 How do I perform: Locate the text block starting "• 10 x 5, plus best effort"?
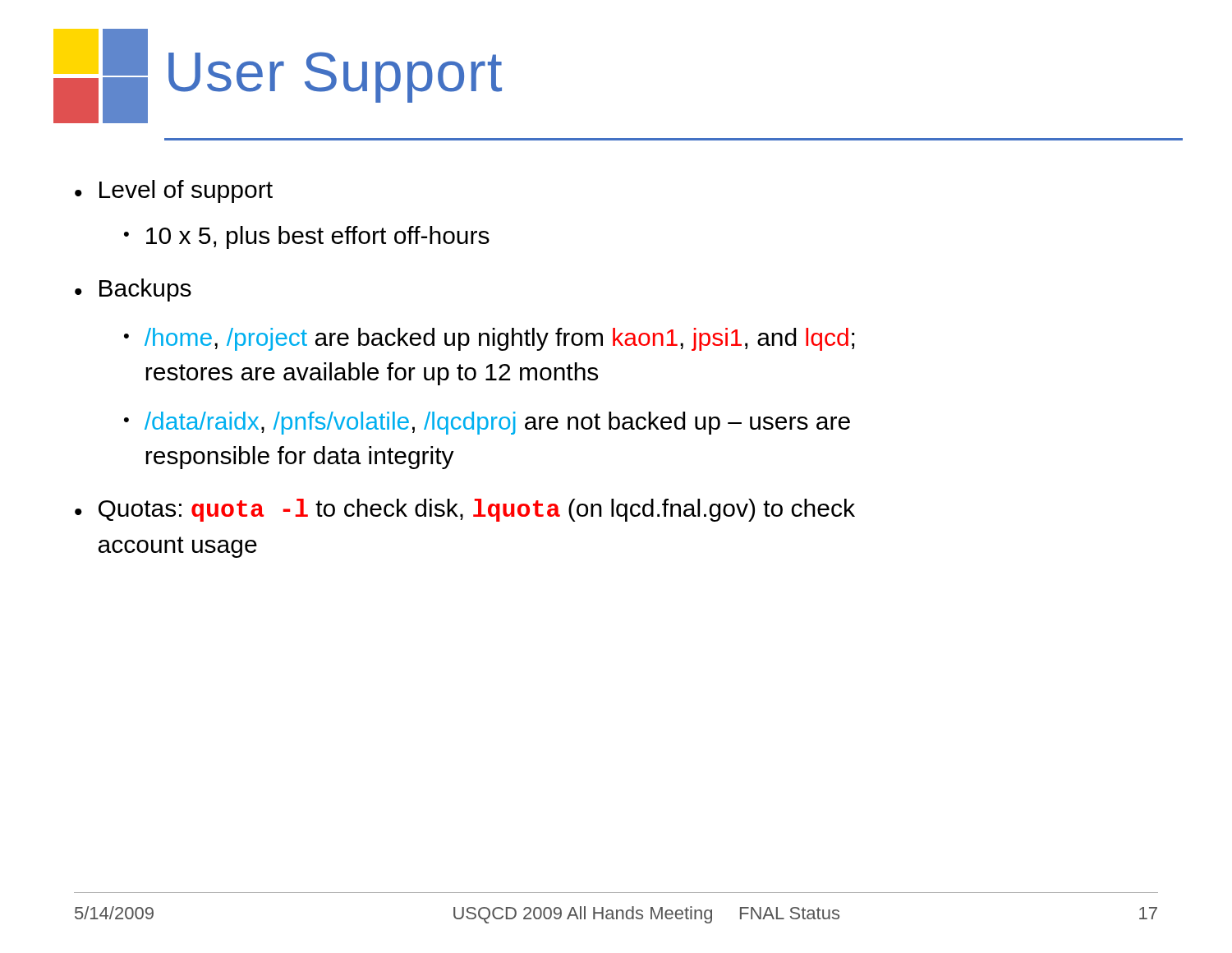click(307, 237)
